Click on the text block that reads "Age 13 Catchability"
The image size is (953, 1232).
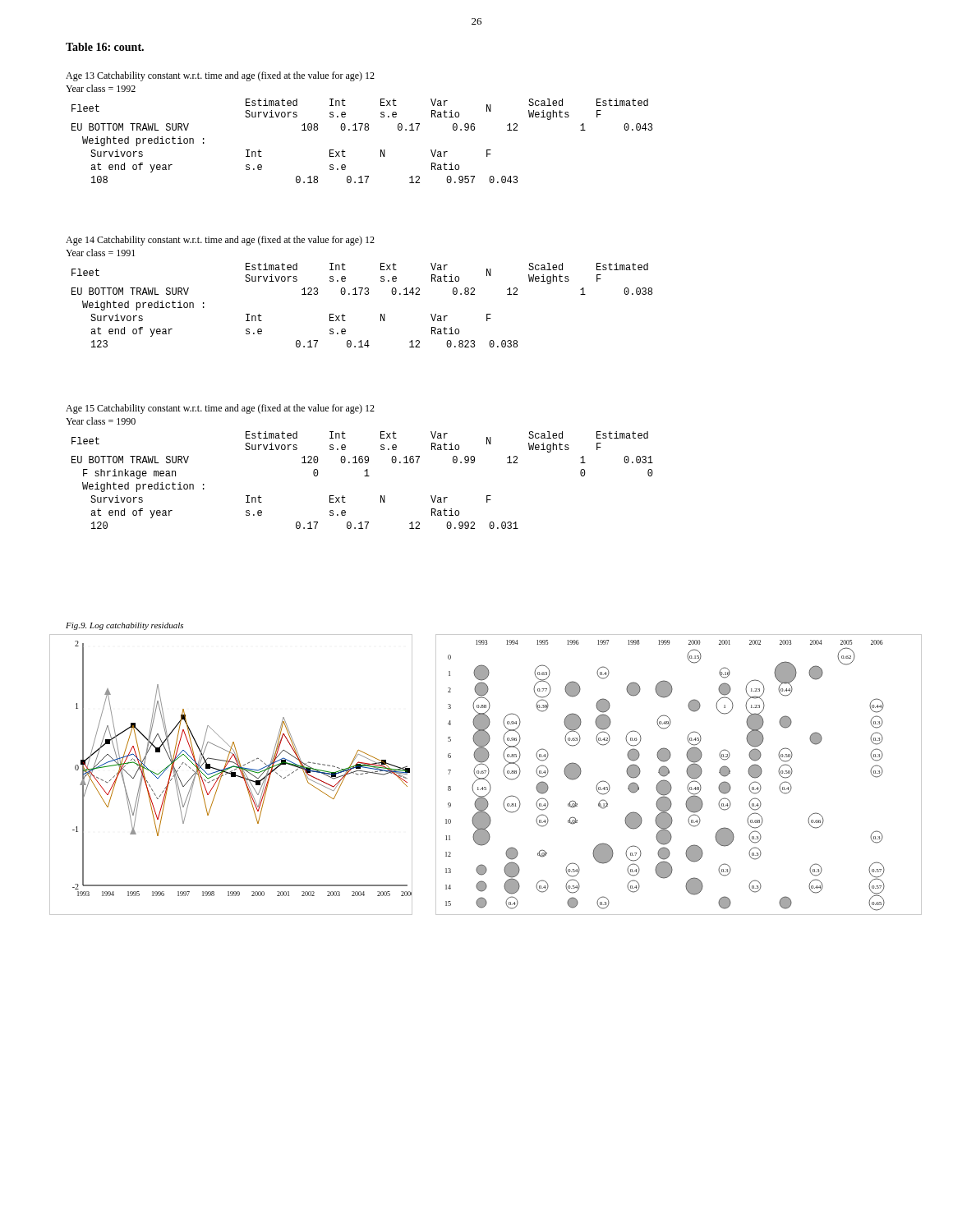[x=220, y=76]
